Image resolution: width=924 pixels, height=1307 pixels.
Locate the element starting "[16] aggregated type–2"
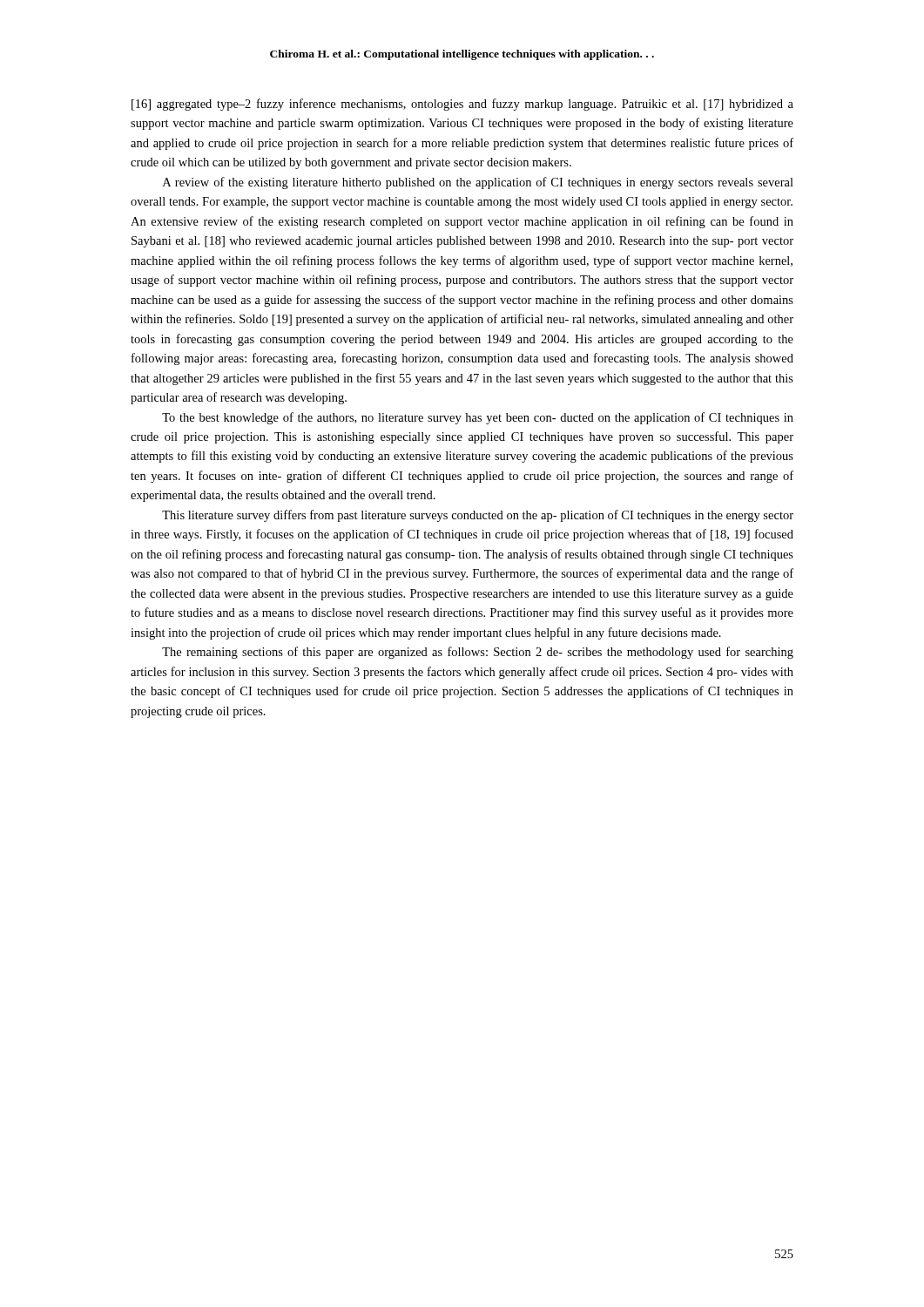click(x=462, y=407)
